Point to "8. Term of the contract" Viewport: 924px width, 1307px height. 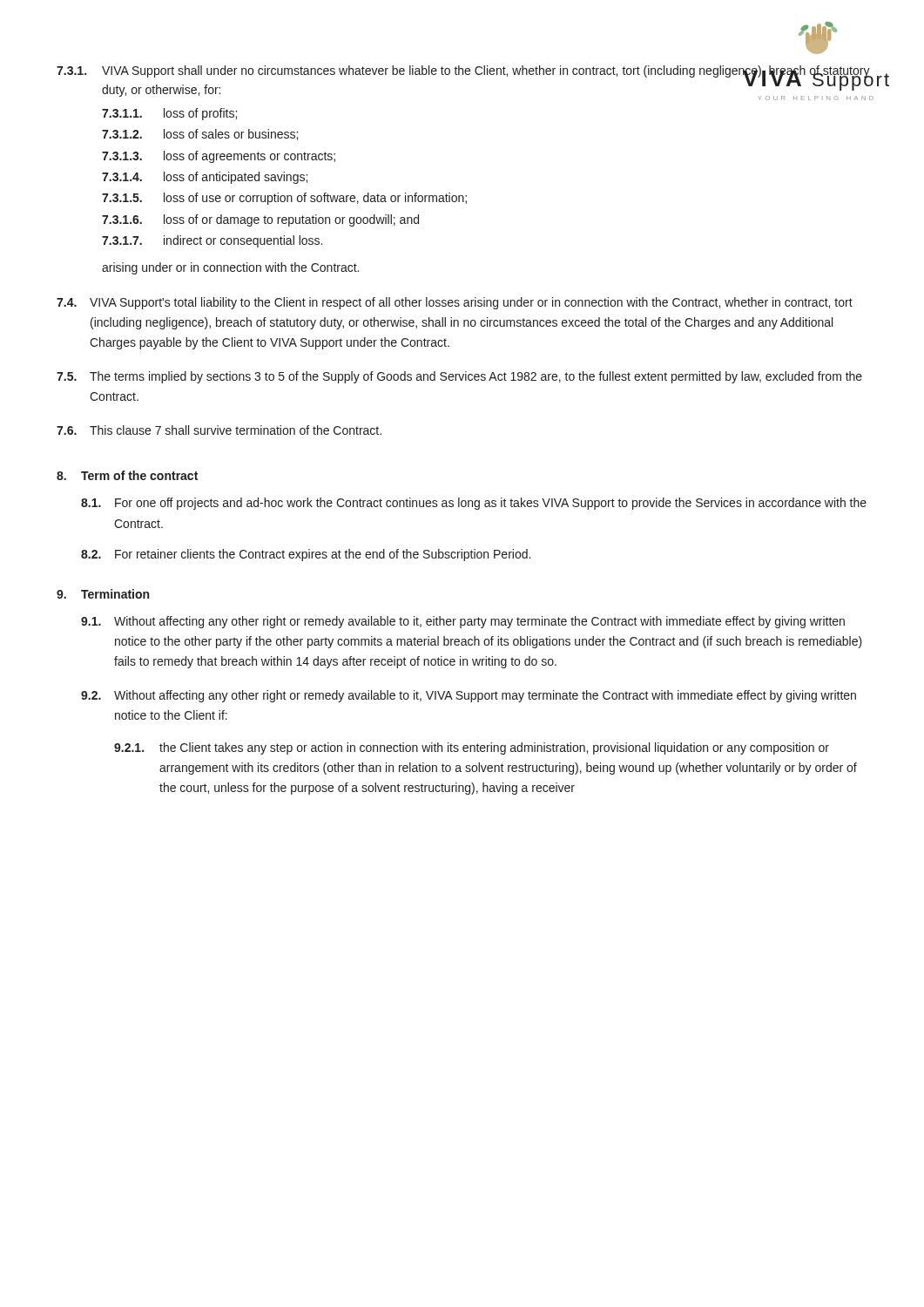point(127,476)
